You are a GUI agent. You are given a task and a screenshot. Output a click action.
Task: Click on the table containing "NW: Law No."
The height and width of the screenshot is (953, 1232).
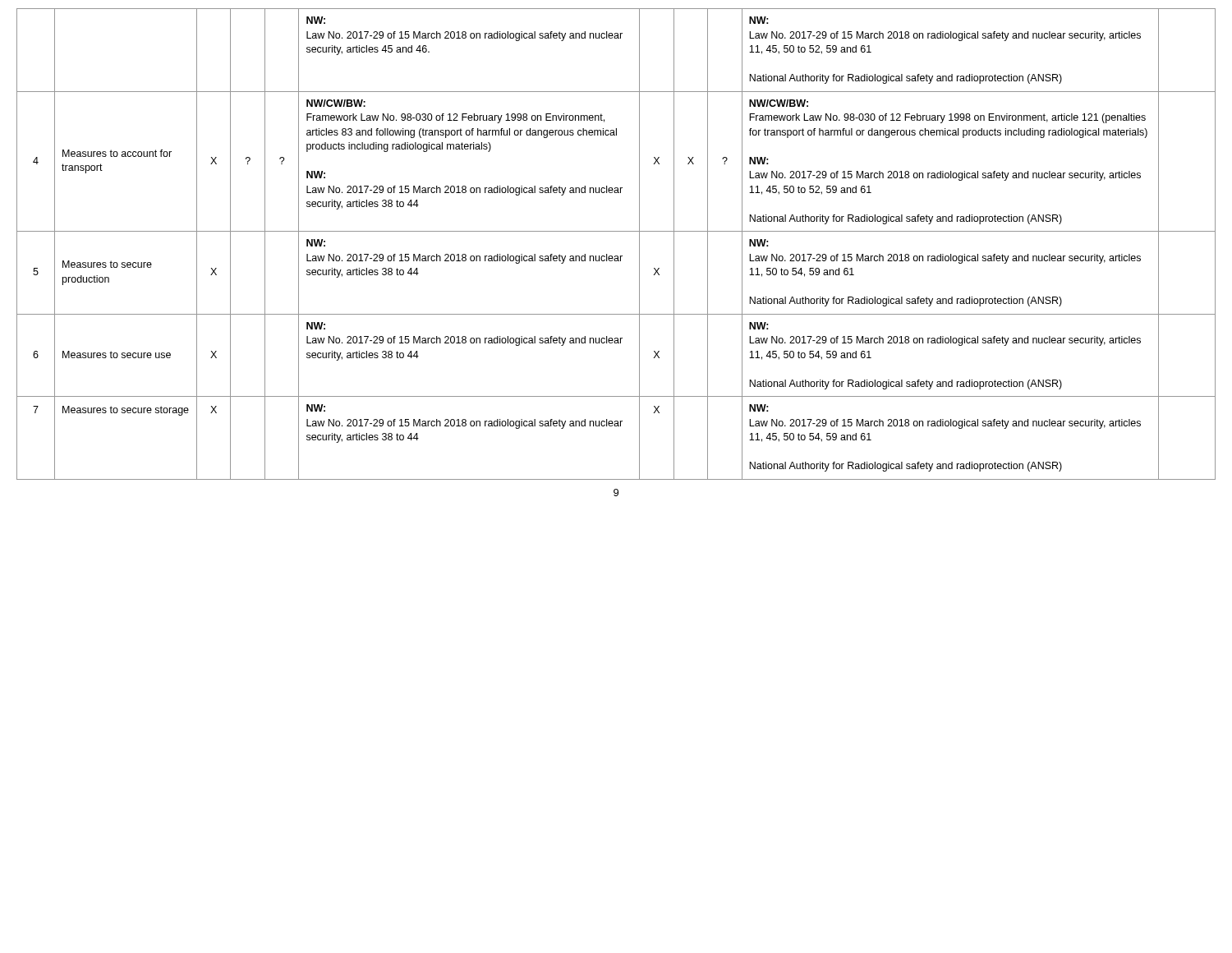click(616, 244)
